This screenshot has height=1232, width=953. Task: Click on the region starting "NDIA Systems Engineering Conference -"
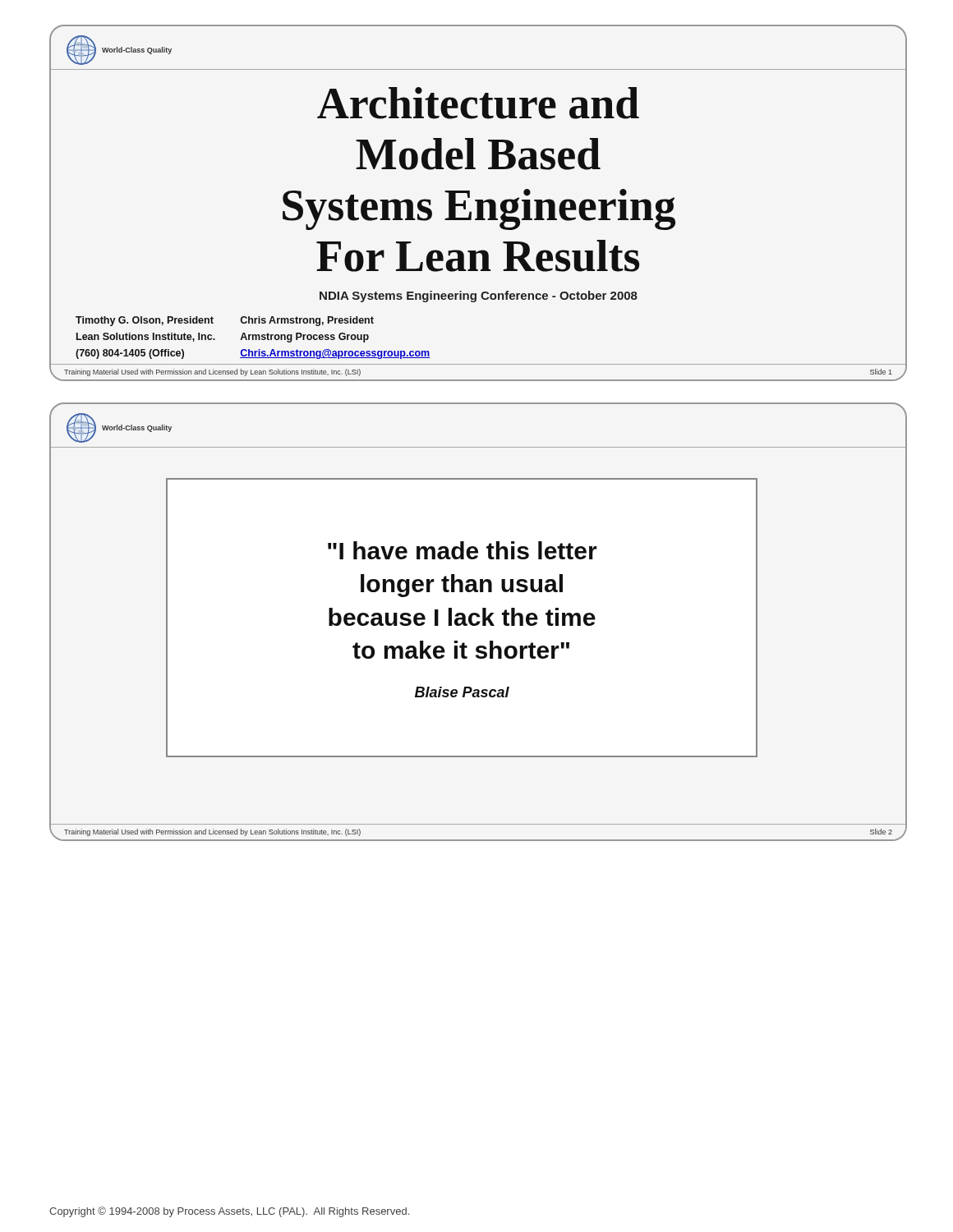(x=478, y=296)
